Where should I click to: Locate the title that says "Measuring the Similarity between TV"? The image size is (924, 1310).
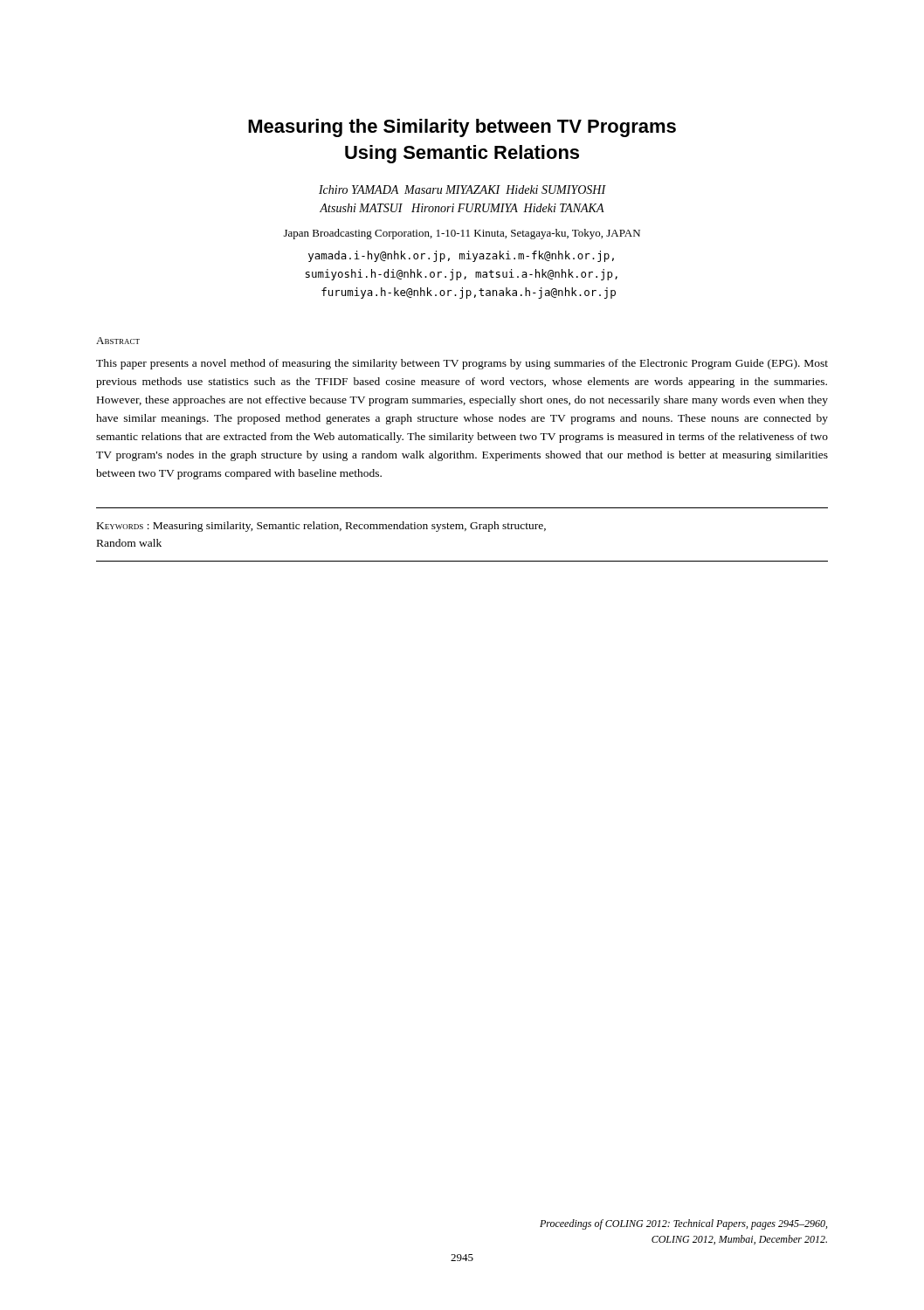coord(462,139)
